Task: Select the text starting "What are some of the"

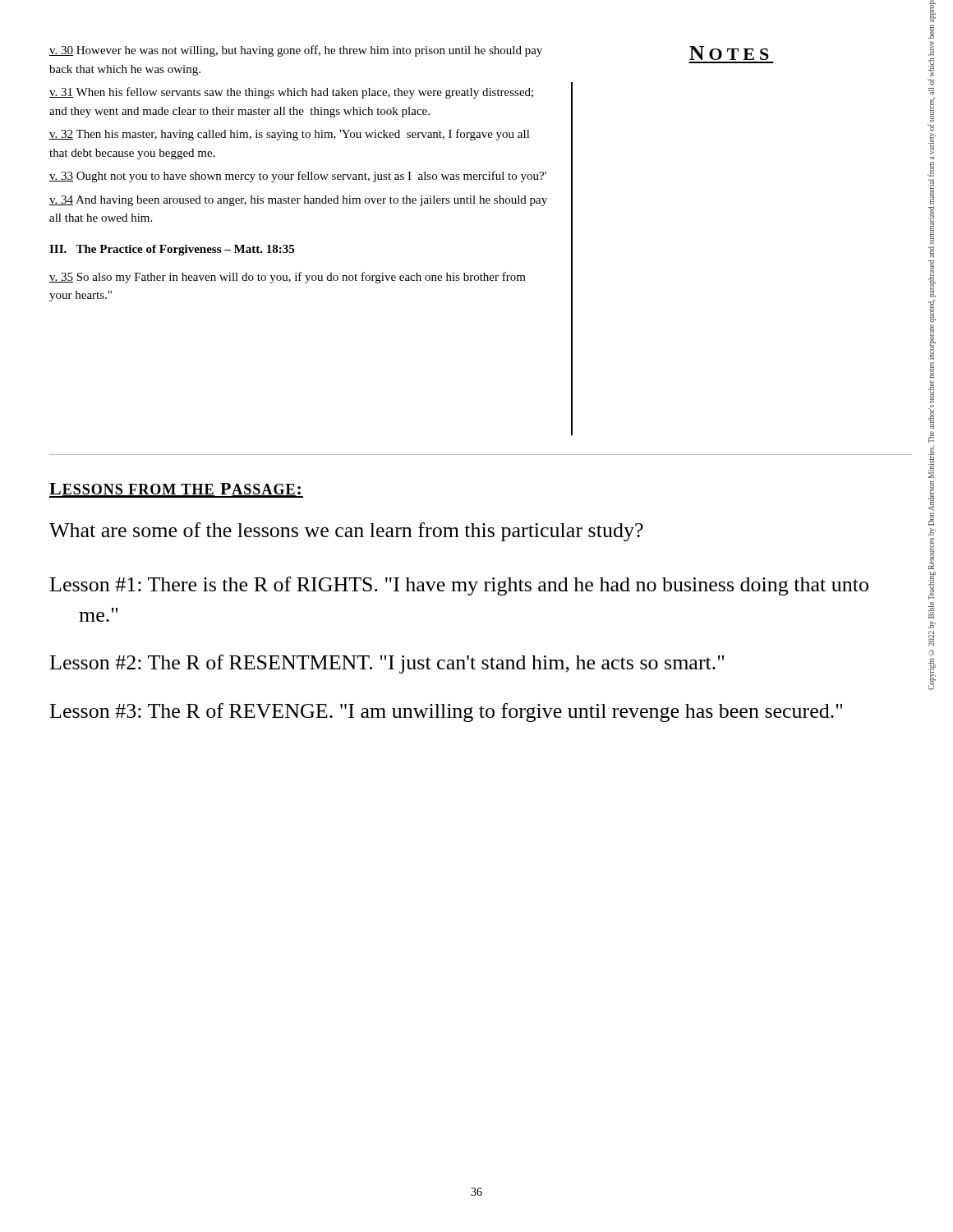Action: click(x=346, y=530)
